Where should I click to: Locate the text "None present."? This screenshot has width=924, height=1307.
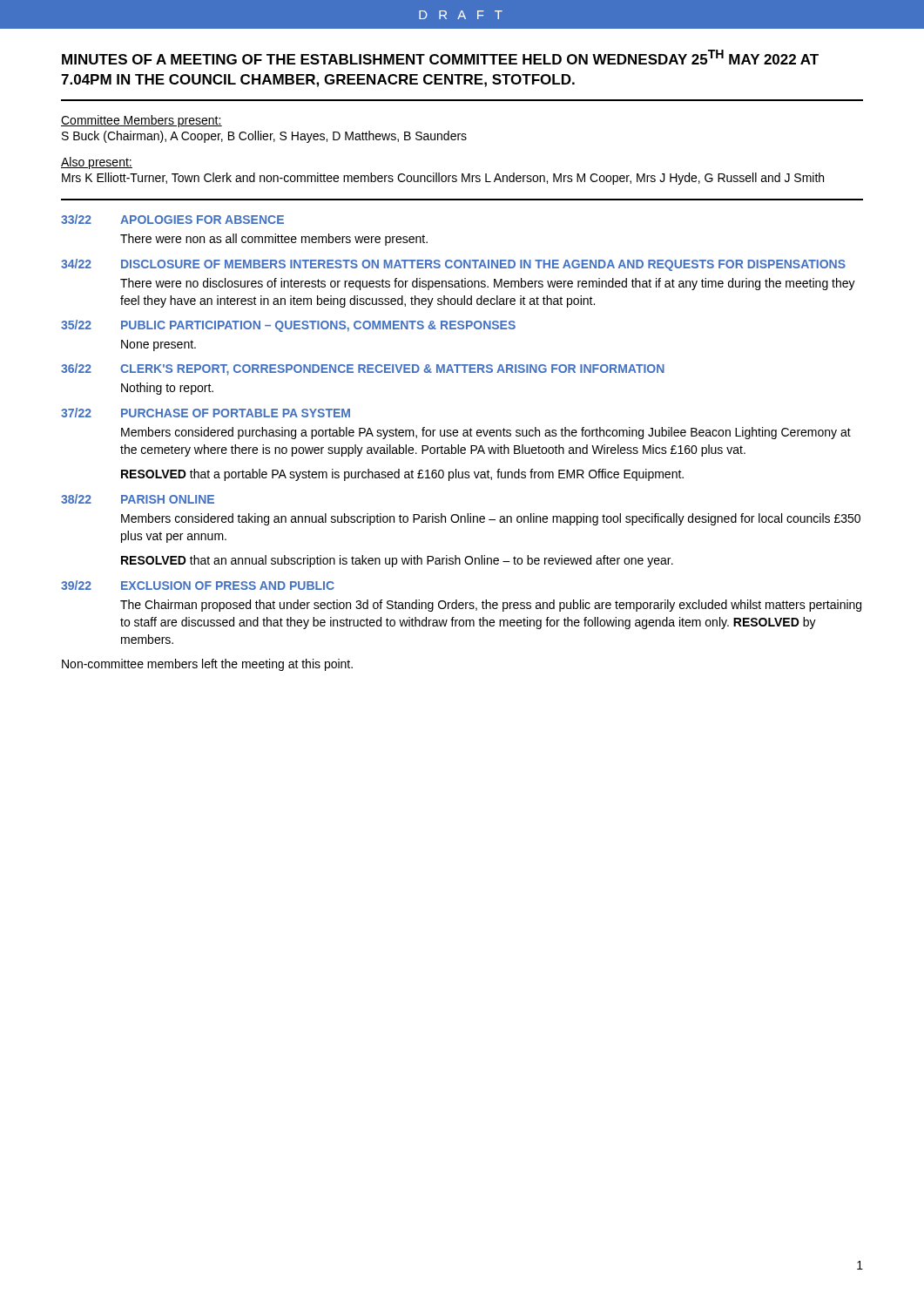point(158,345)
